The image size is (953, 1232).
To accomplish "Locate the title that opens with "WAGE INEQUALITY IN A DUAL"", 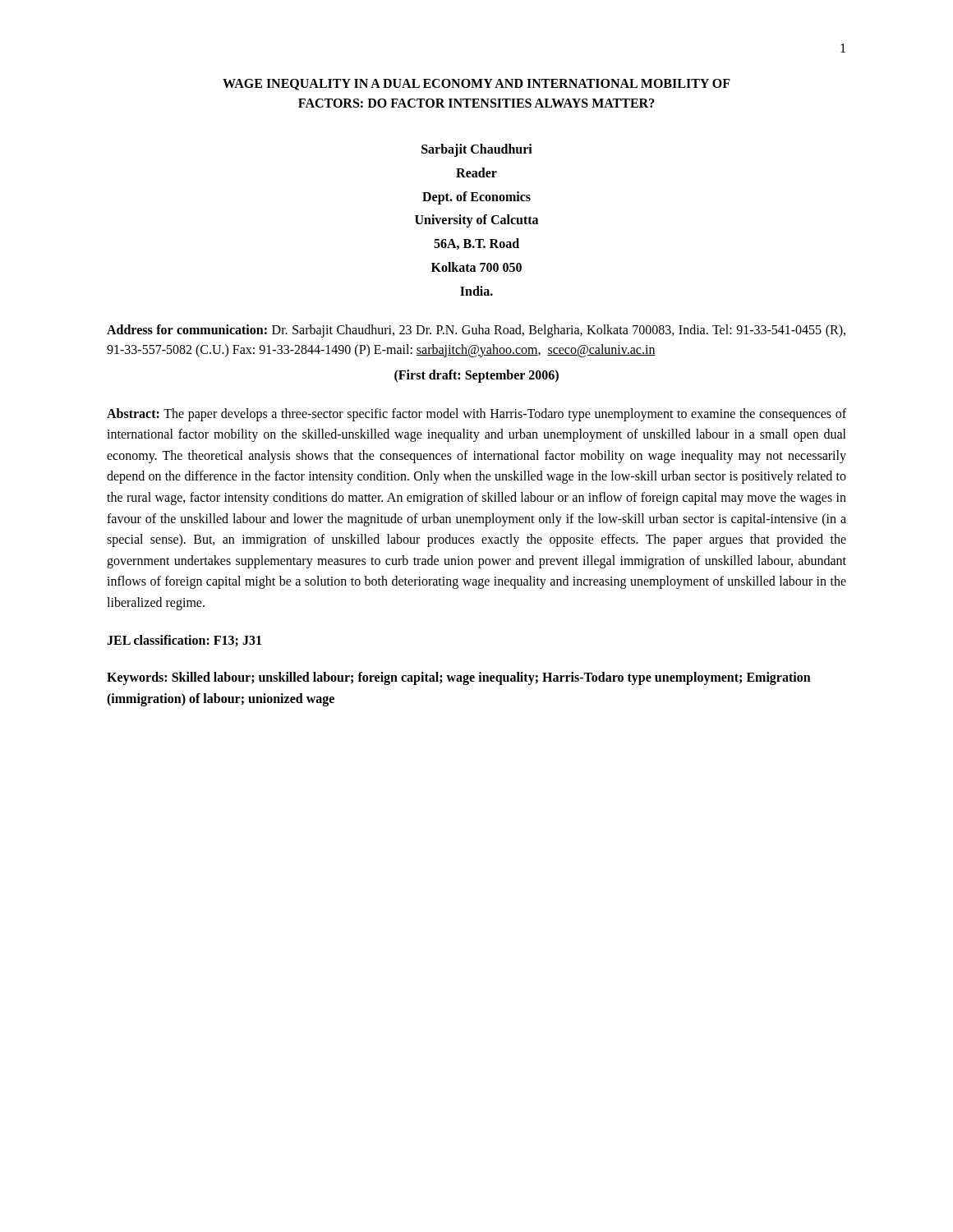I will click(x=476, y=94).
